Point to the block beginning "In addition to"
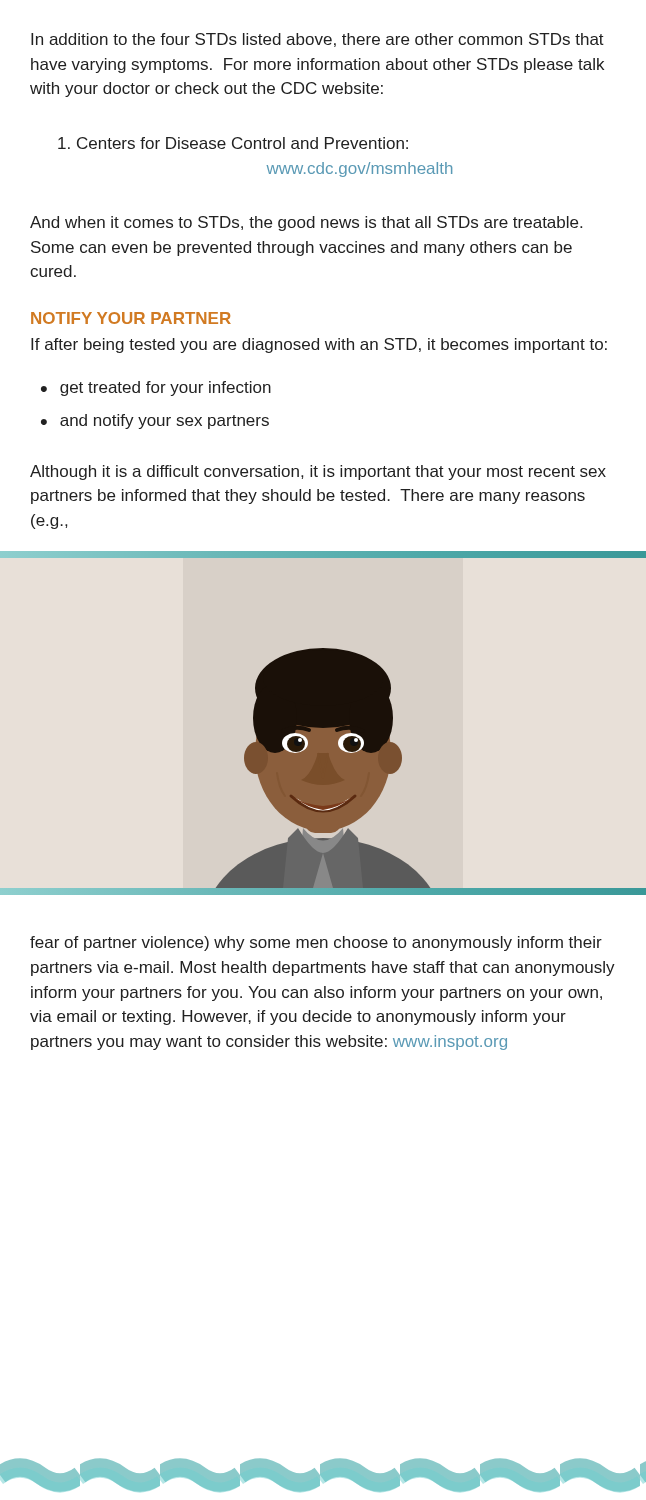 tap(317, 64)
